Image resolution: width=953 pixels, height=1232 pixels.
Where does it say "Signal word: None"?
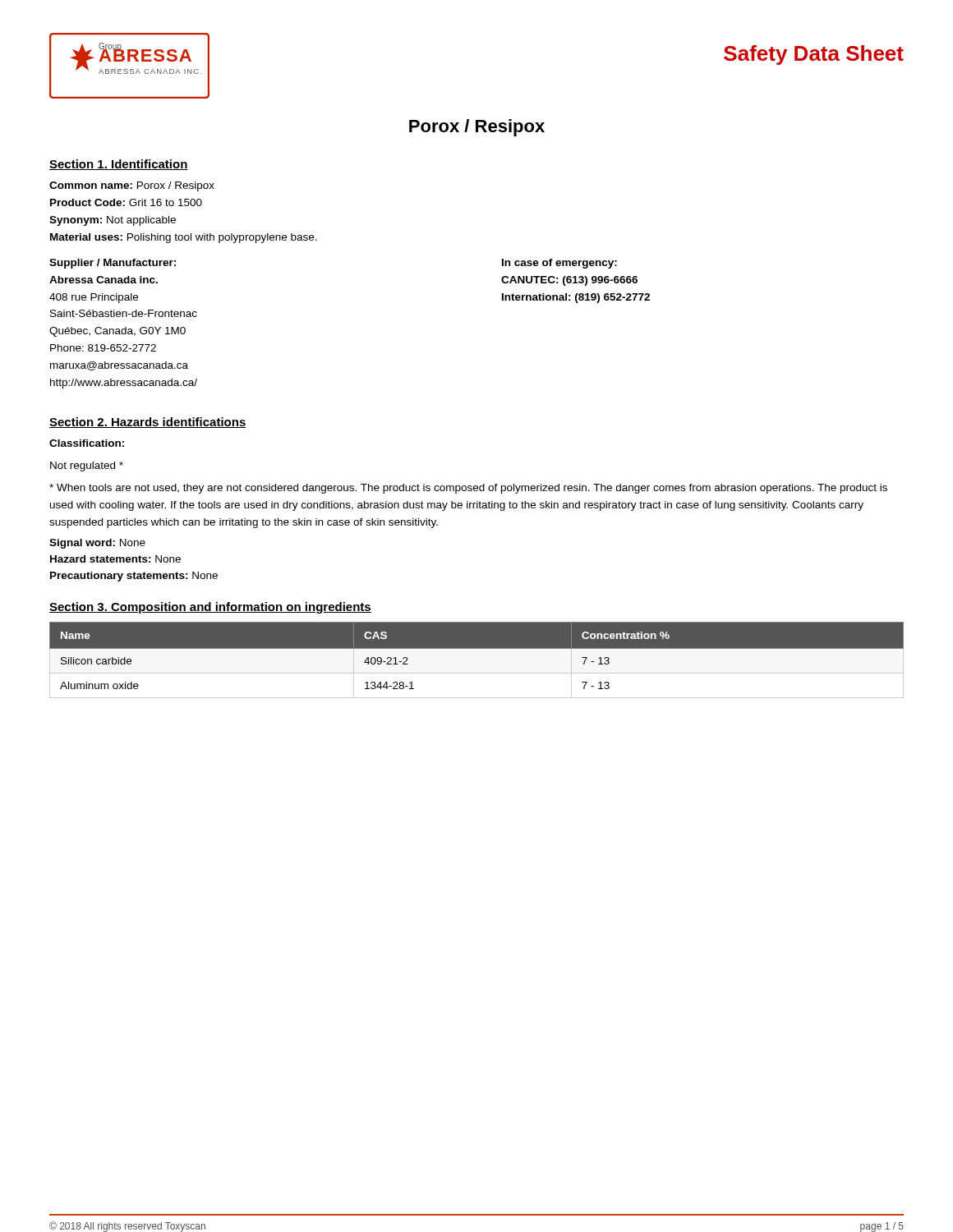click(97, 542)
